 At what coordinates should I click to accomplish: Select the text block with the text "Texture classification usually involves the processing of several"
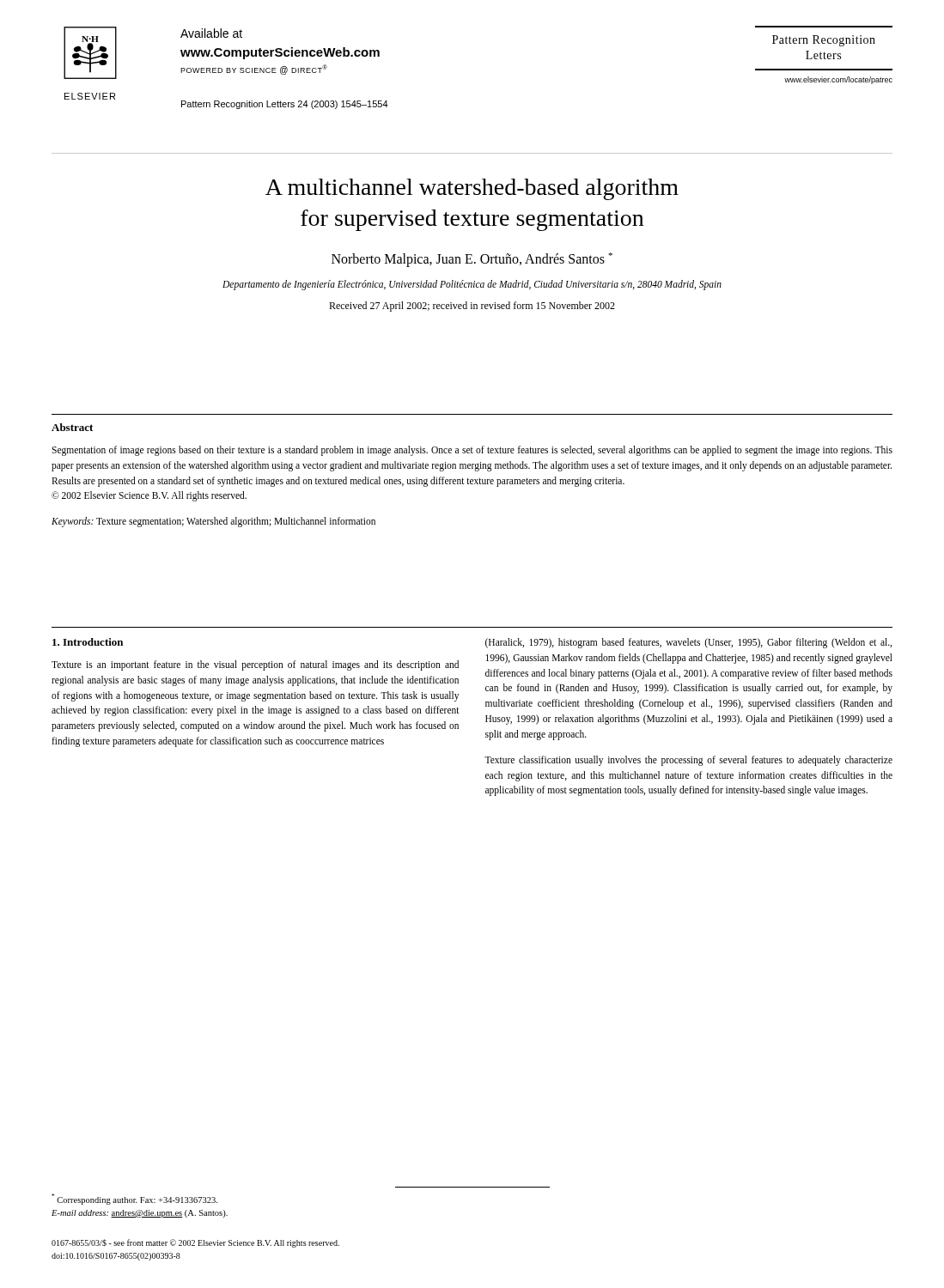[689, 775]
